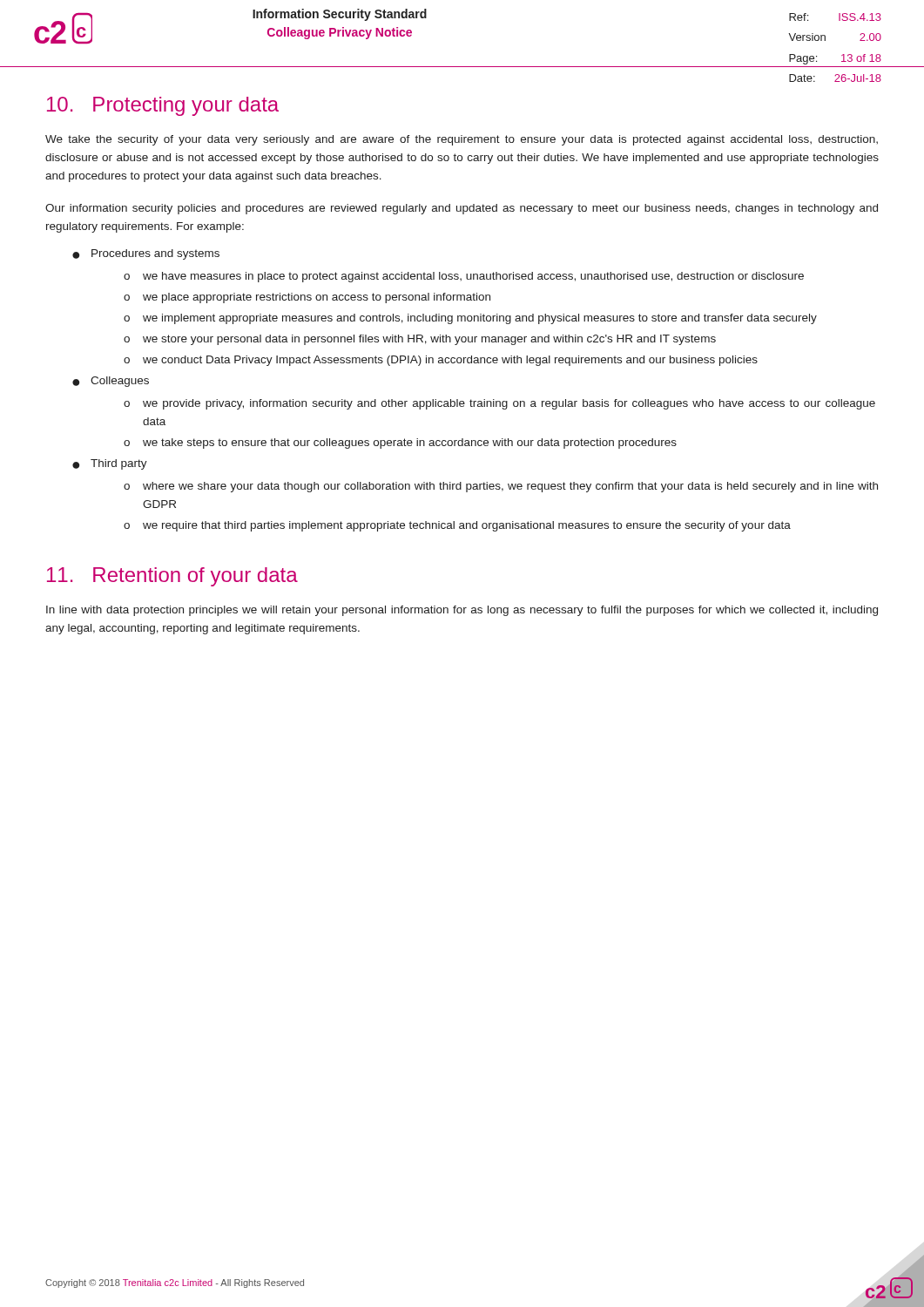This screenshot has height=1307, width=924.
Task: Click on the list item with the text "● Third party"
Action: click(x=109, y=465)
